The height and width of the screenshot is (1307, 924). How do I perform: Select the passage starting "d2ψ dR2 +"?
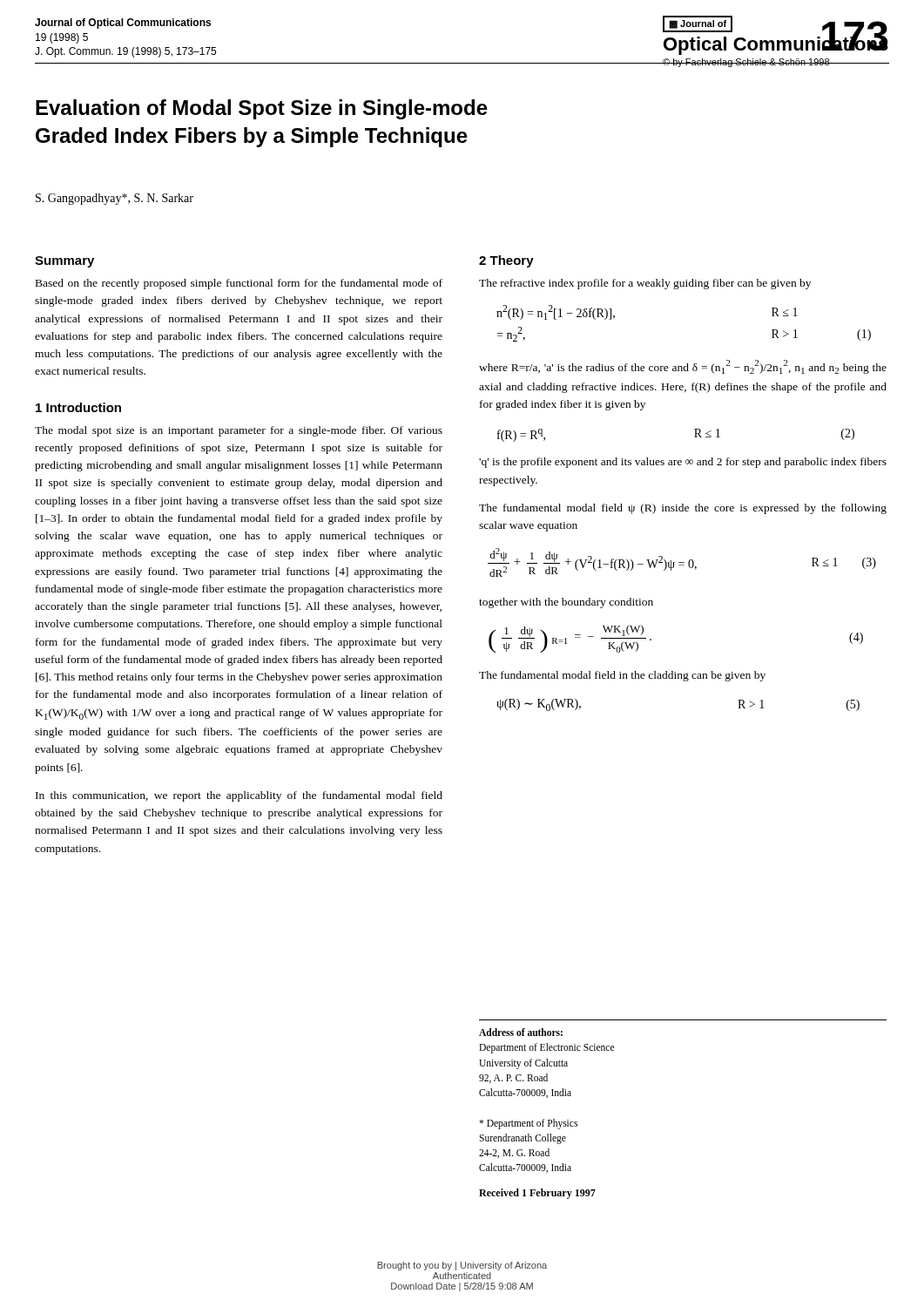pos(683,563)
